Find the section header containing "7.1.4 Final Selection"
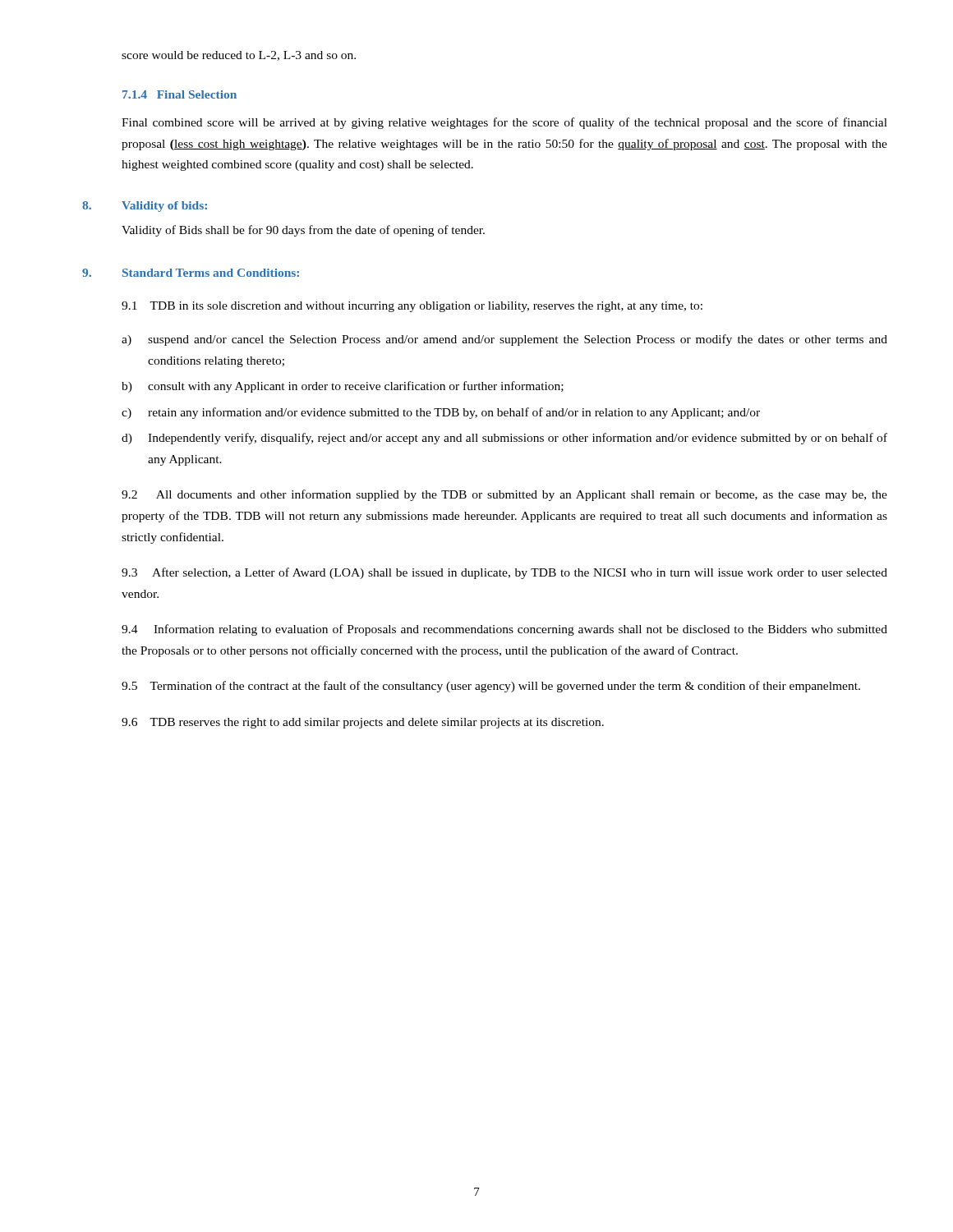 pos(179,94)
